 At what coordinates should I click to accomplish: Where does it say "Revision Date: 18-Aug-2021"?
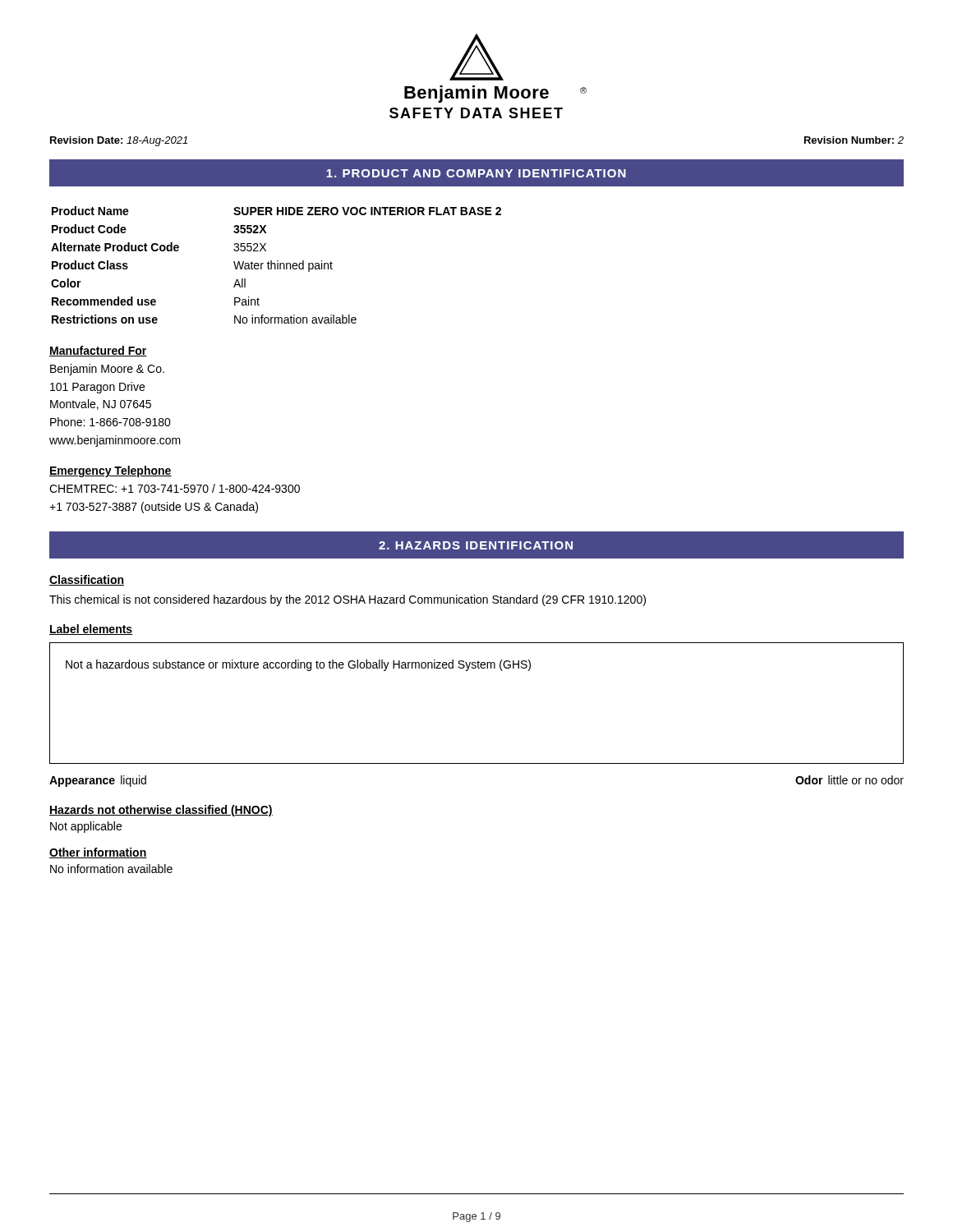pos(119,140)
